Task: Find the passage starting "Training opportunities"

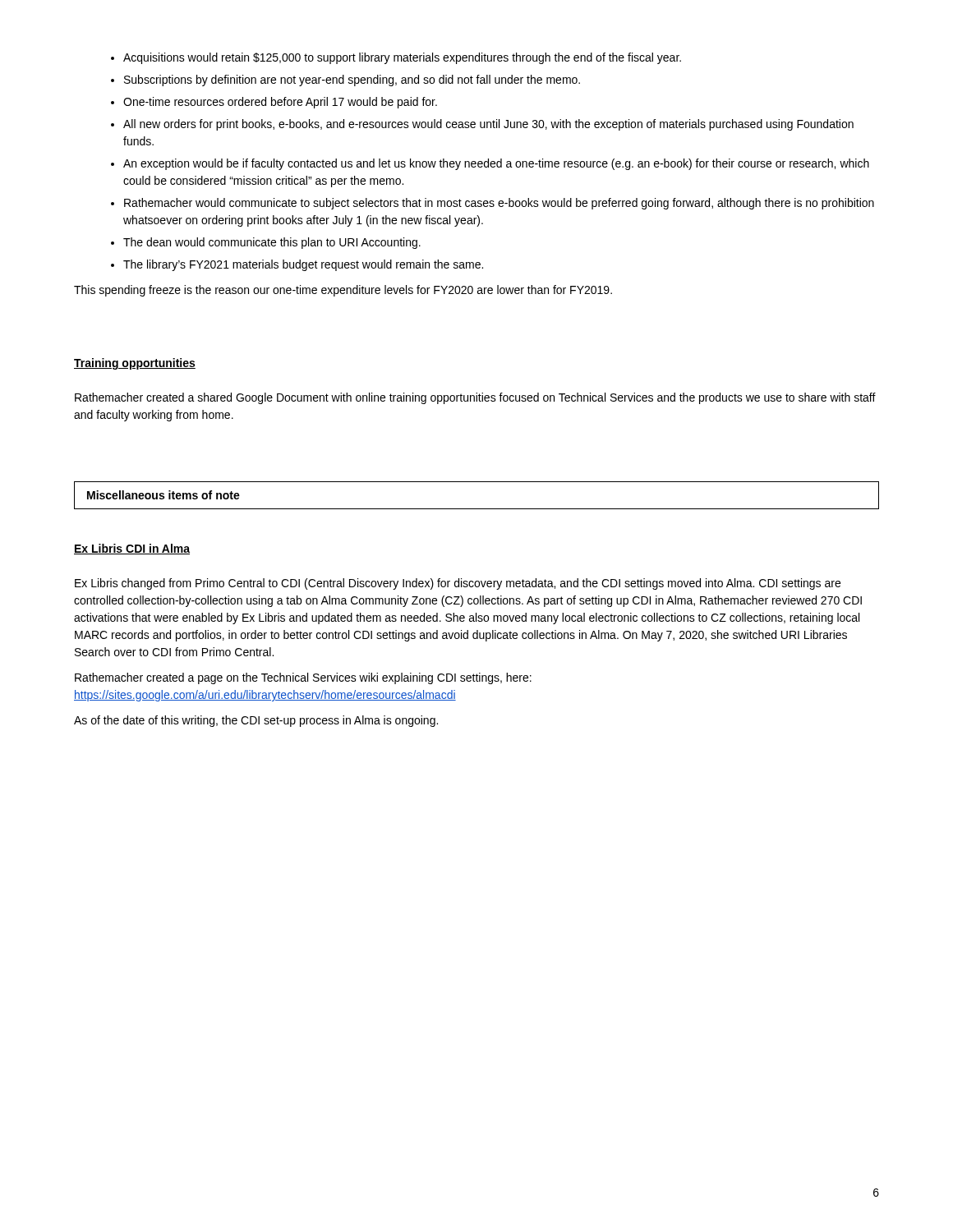Action: pos(135,363)
